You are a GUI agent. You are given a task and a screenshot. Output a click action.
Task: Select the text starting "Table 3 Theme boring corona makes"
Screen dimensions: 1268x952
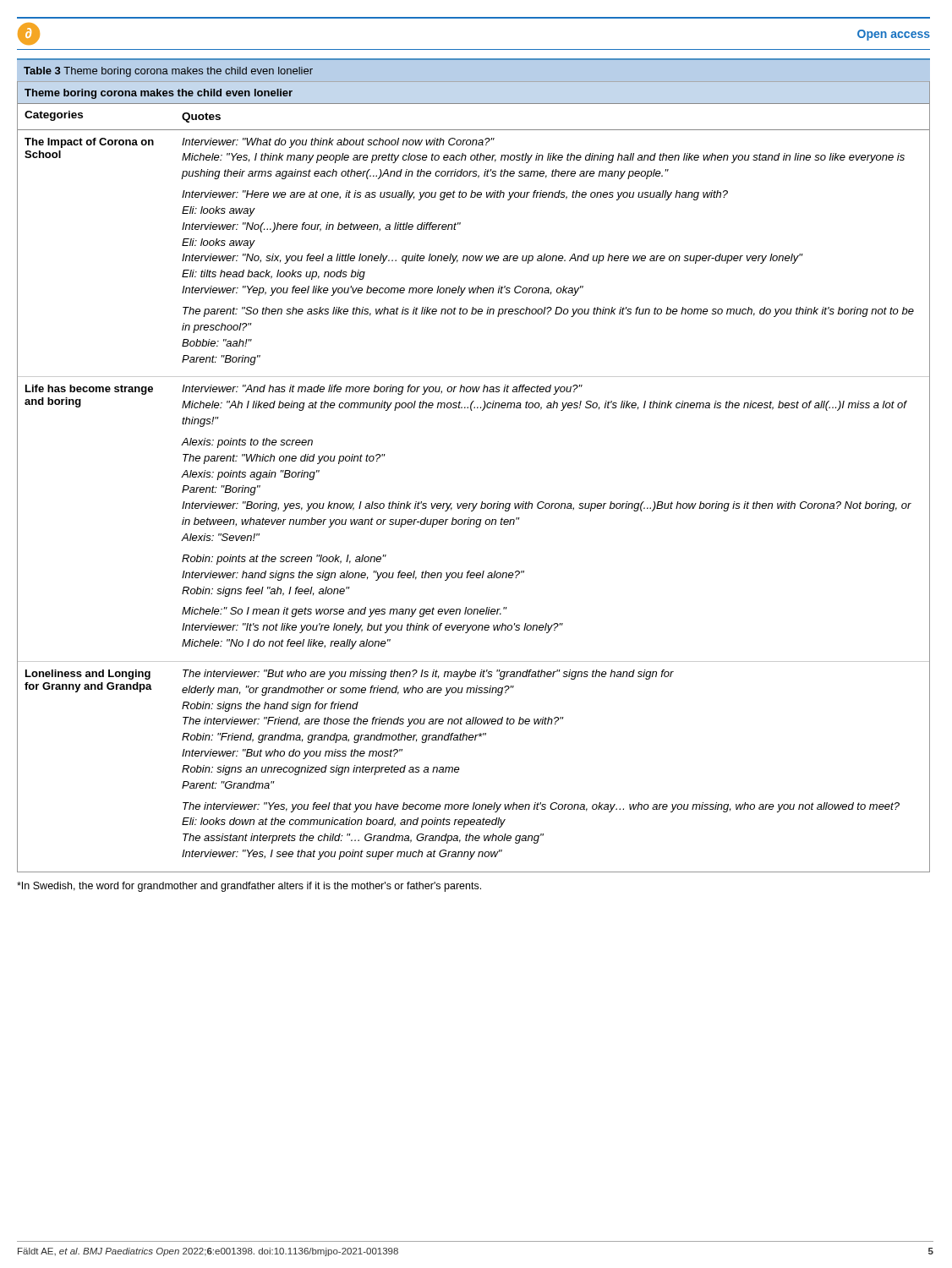(x=168, y=71)
